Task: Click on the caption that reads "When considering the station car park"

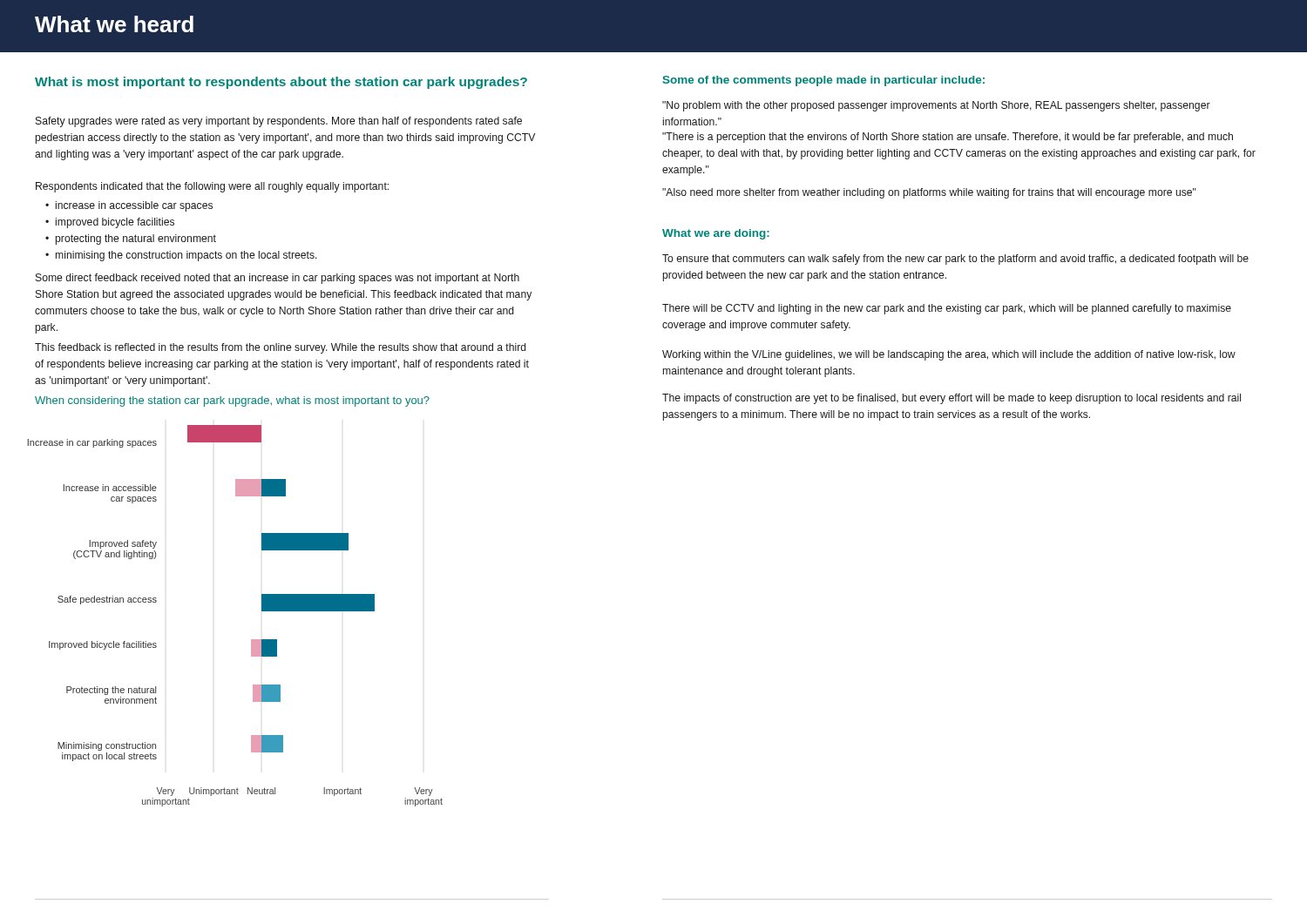Action: 232,400
